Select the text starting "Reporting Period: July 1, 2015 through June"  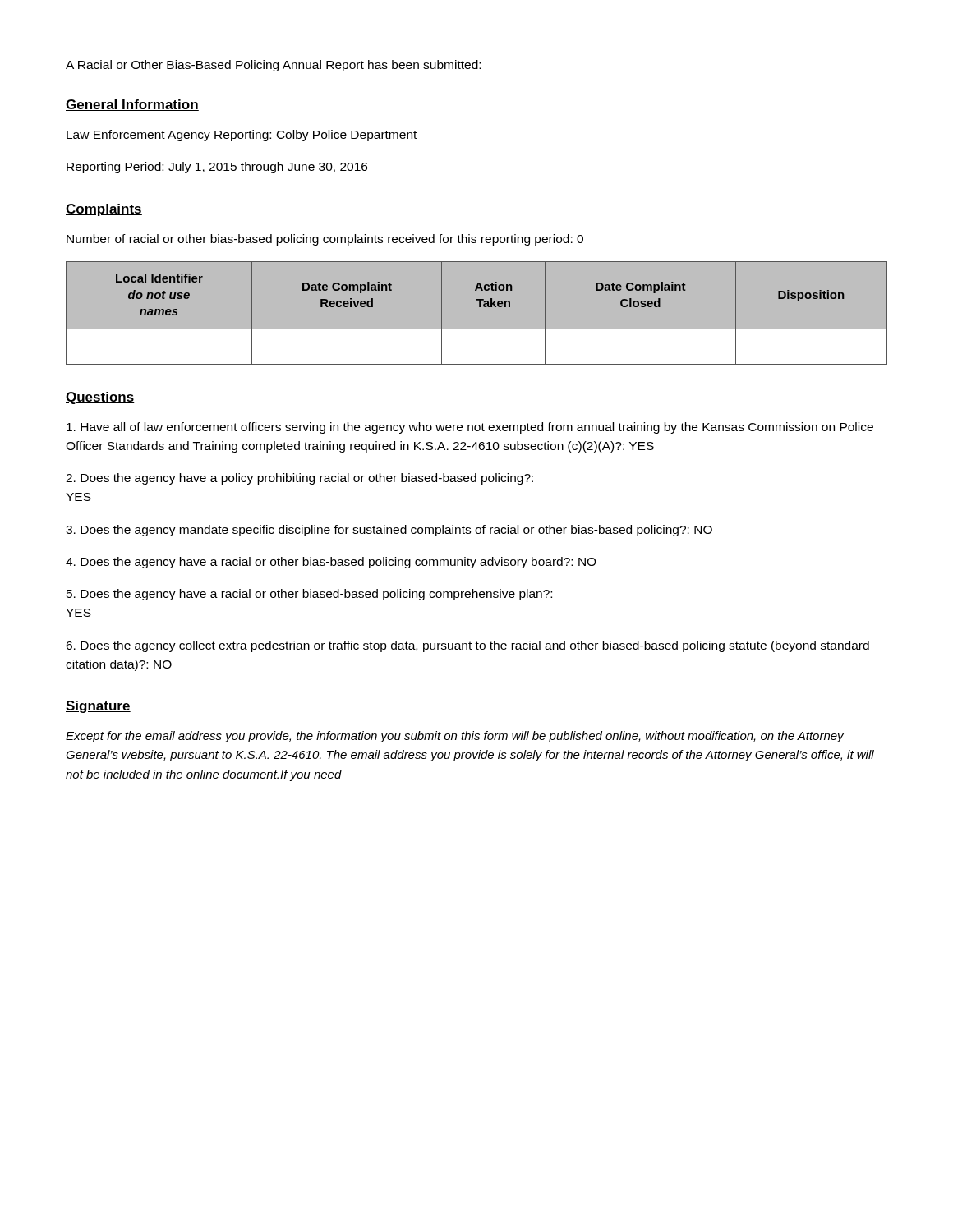[x=217, y=167]
